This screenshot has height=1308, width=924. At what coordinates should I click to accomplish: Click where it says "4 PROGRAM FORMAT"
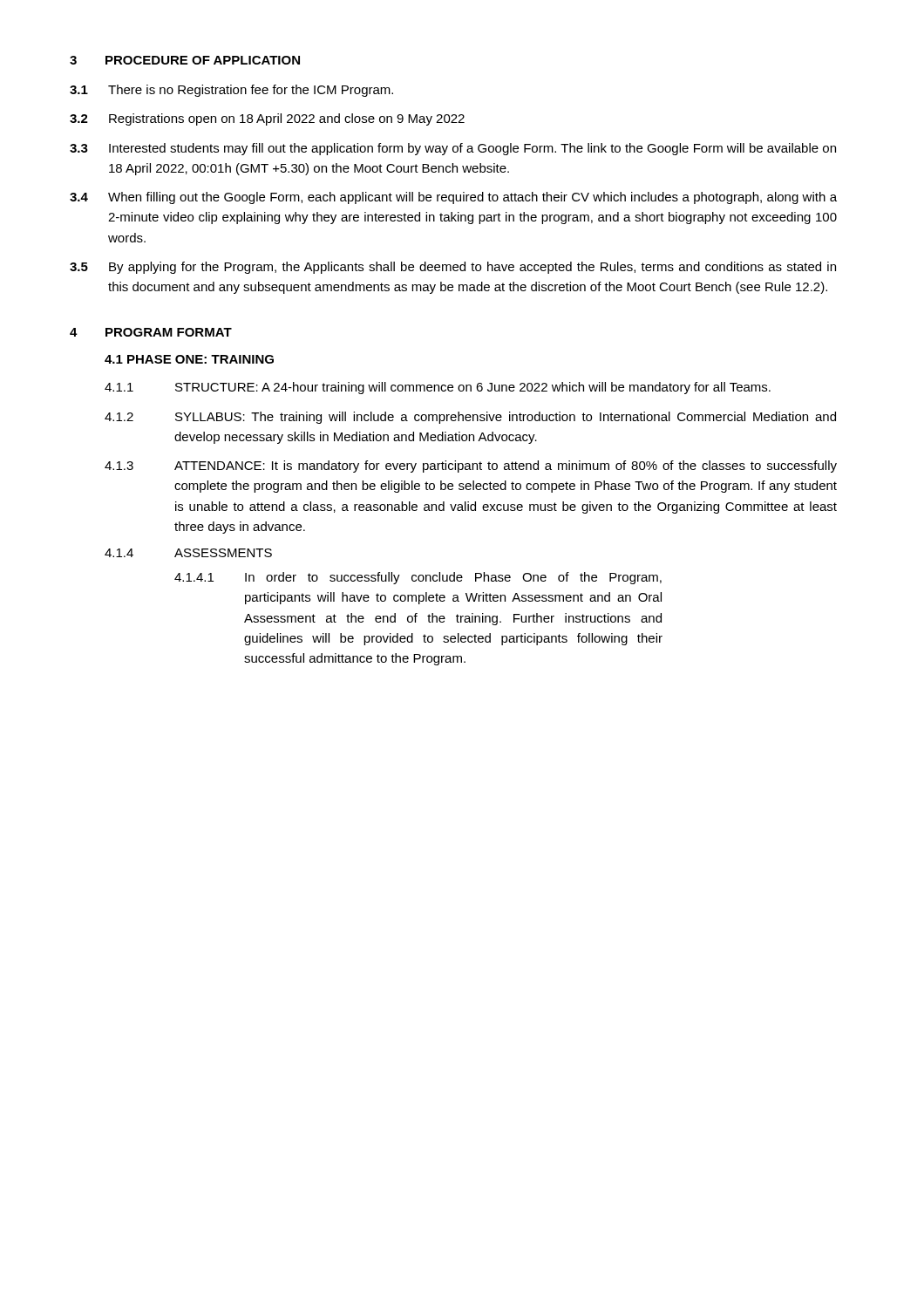(x=151, y=332)
